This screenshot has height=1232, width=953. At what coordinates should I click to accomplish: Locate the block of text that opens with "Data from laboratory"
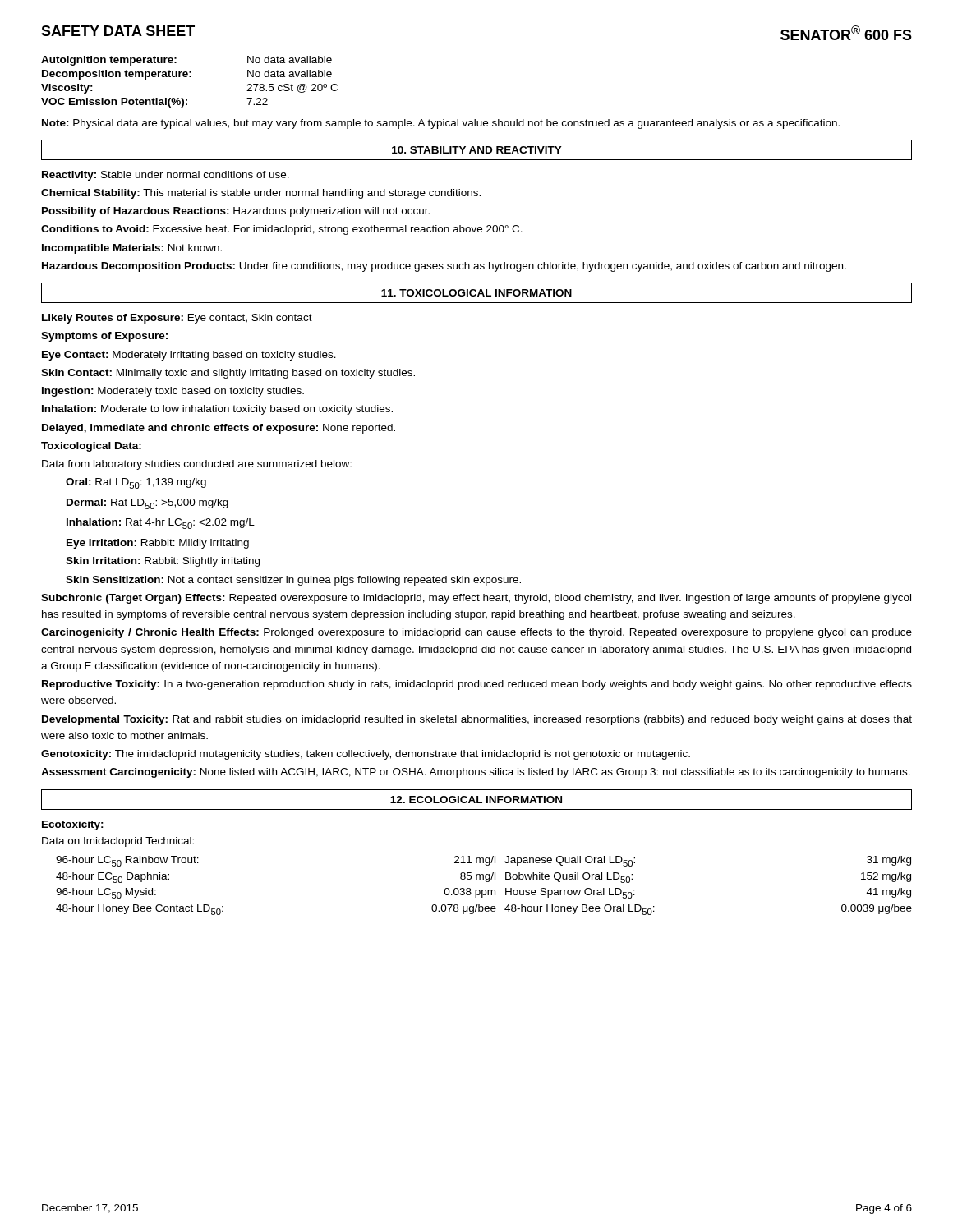tap(197, 464)
